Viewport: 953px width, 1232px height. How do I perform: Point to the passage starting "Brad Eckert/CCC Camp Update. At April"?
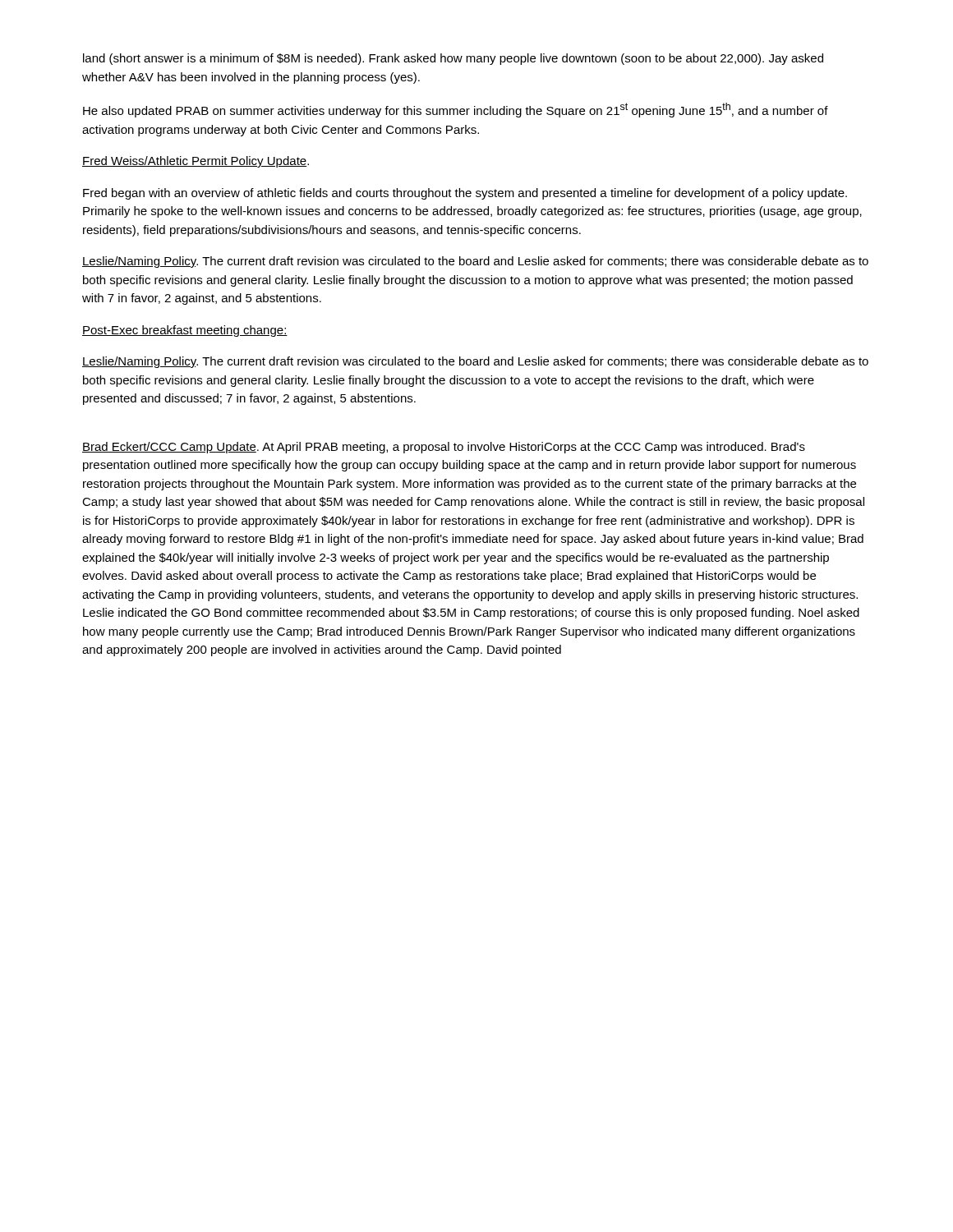474,548
